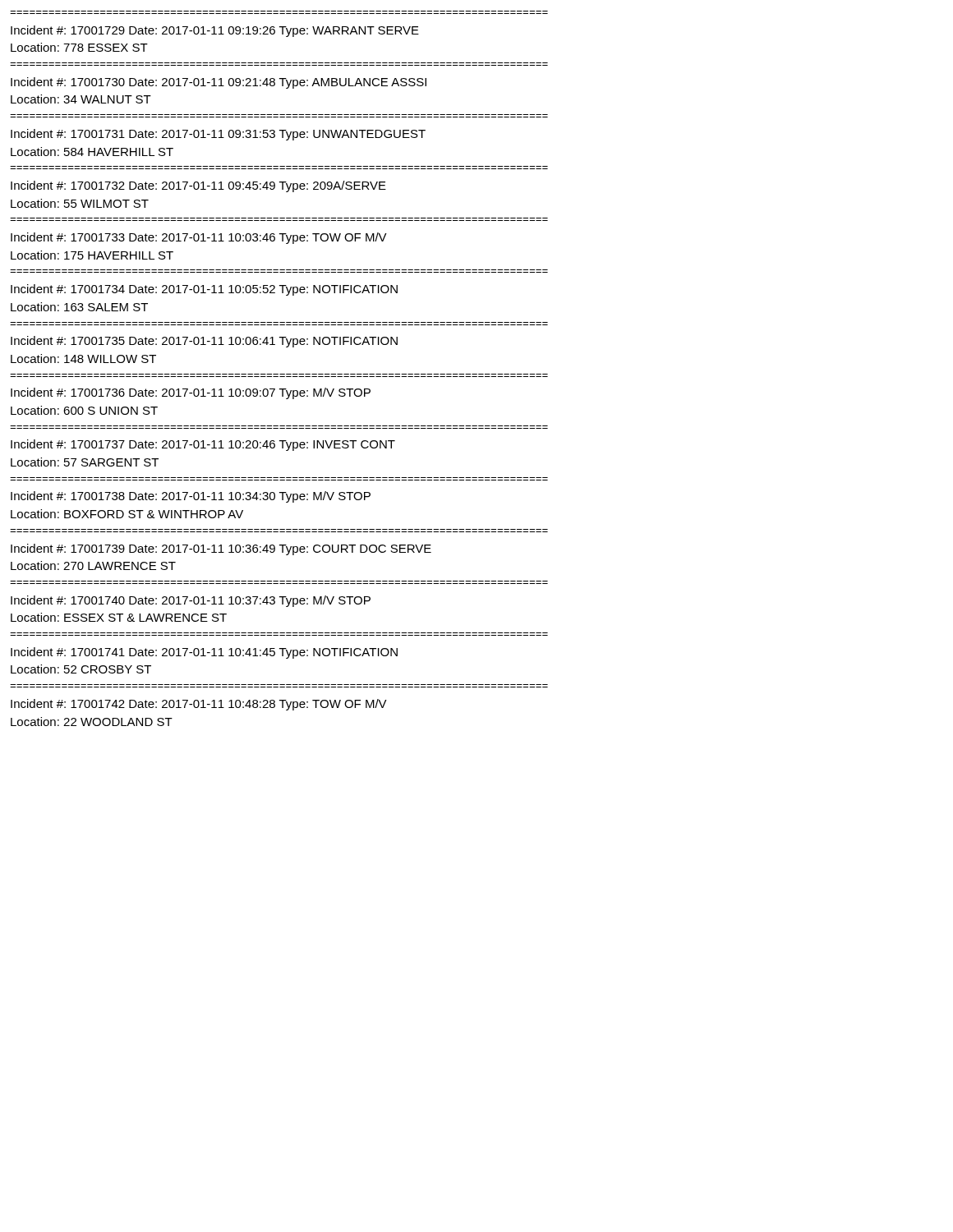This screenshot has height=1232, width=953.
Task: Locate the block of text that opens with "==================================================================================== Incident #: 17001740 Date:"
Action: [191, 601]
